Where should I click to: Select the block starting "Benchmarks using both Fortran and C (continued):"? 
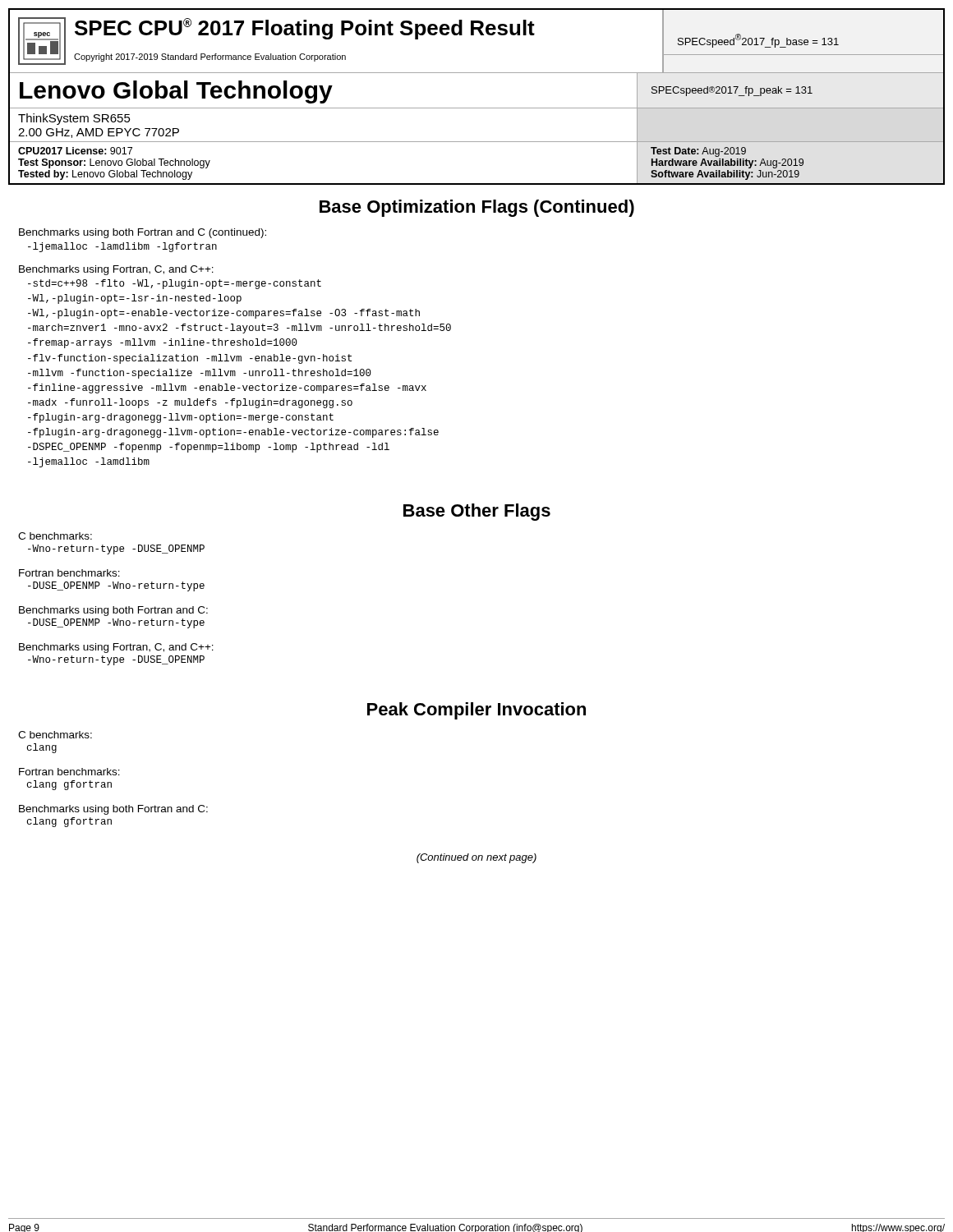(143, 232)
